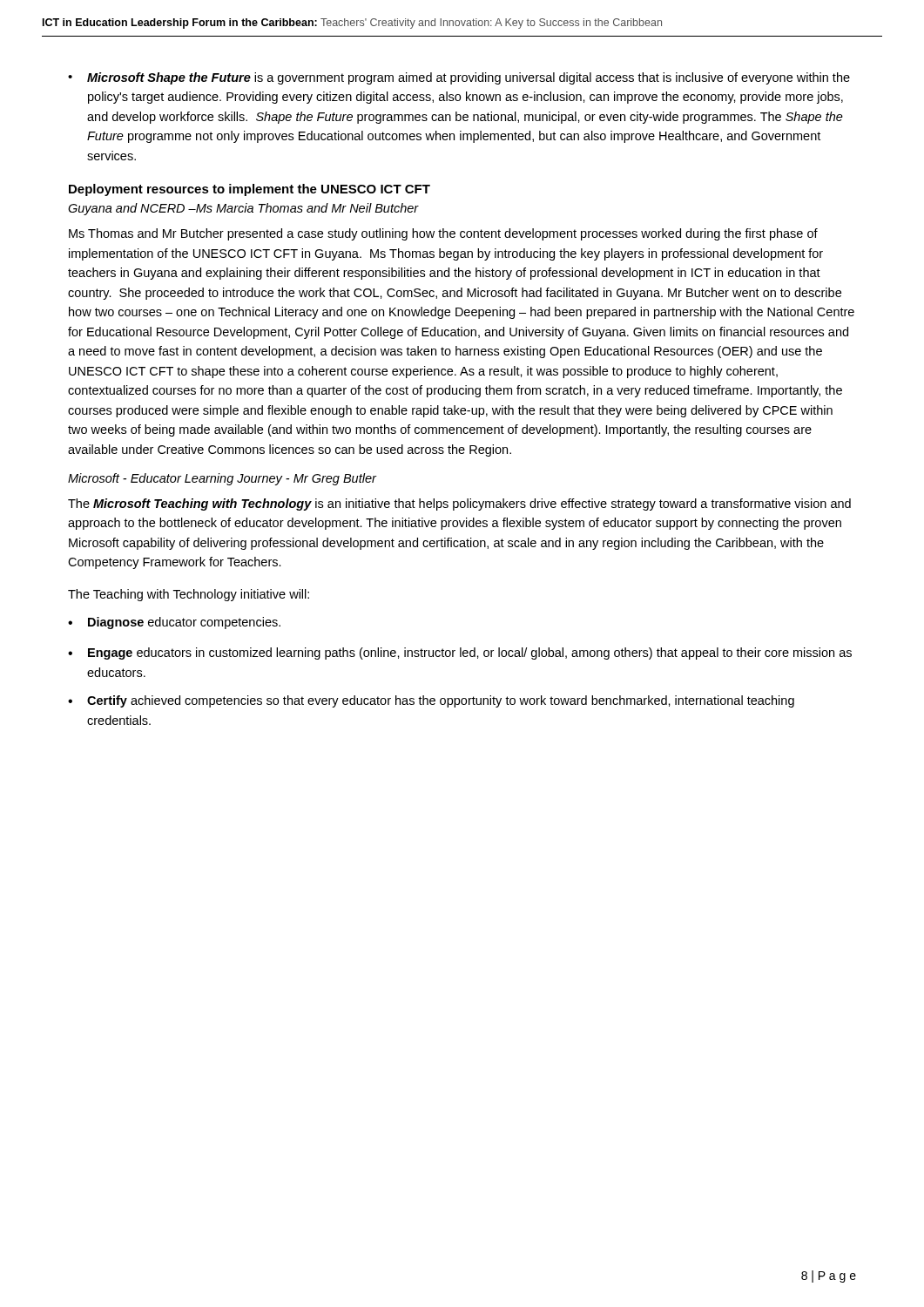Point to the block beginning "The Teaching with Technology"

point(189,594)
